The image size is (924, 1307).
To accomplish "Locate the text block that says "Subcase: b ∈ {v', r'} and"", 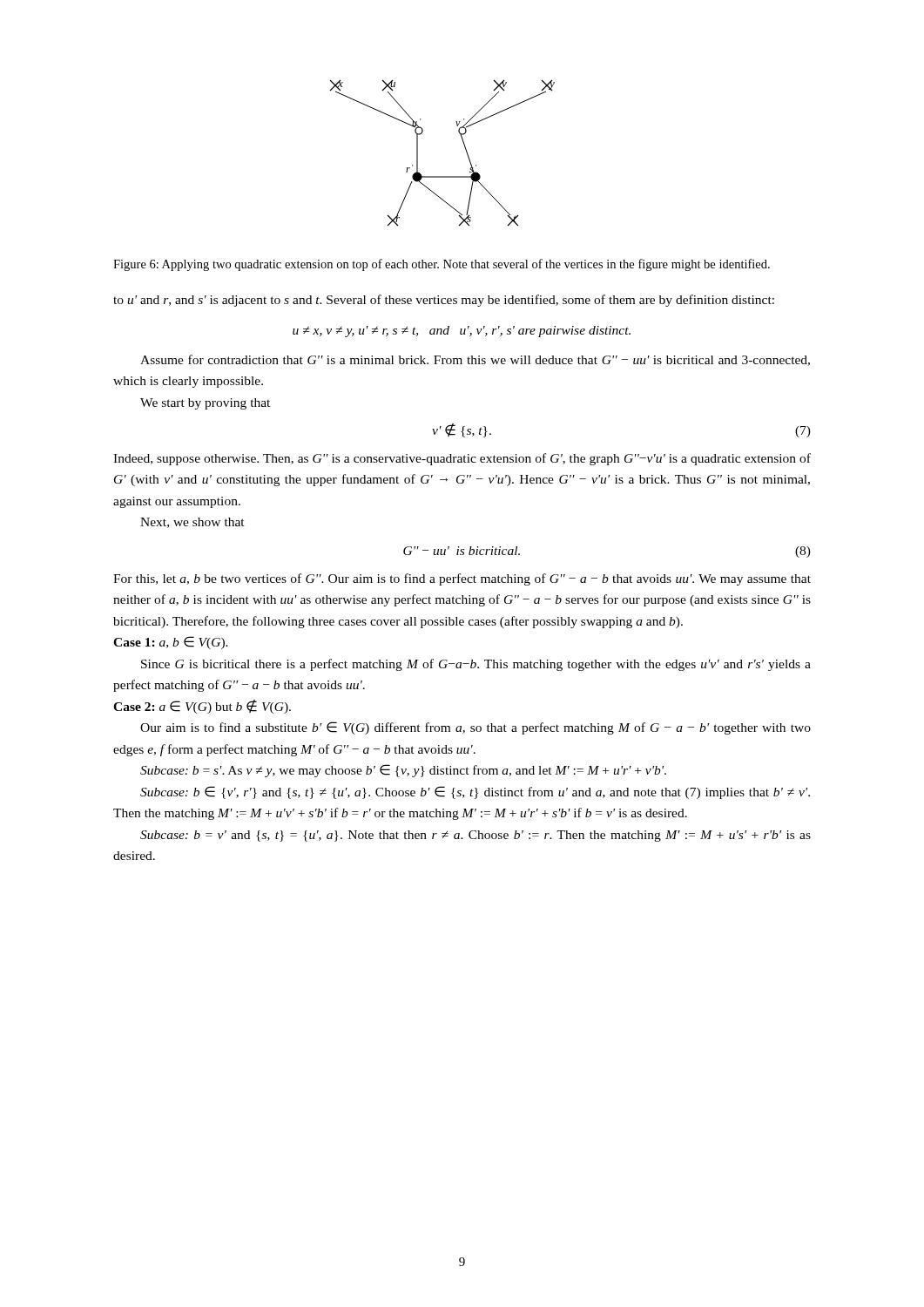I will point(462,803).
